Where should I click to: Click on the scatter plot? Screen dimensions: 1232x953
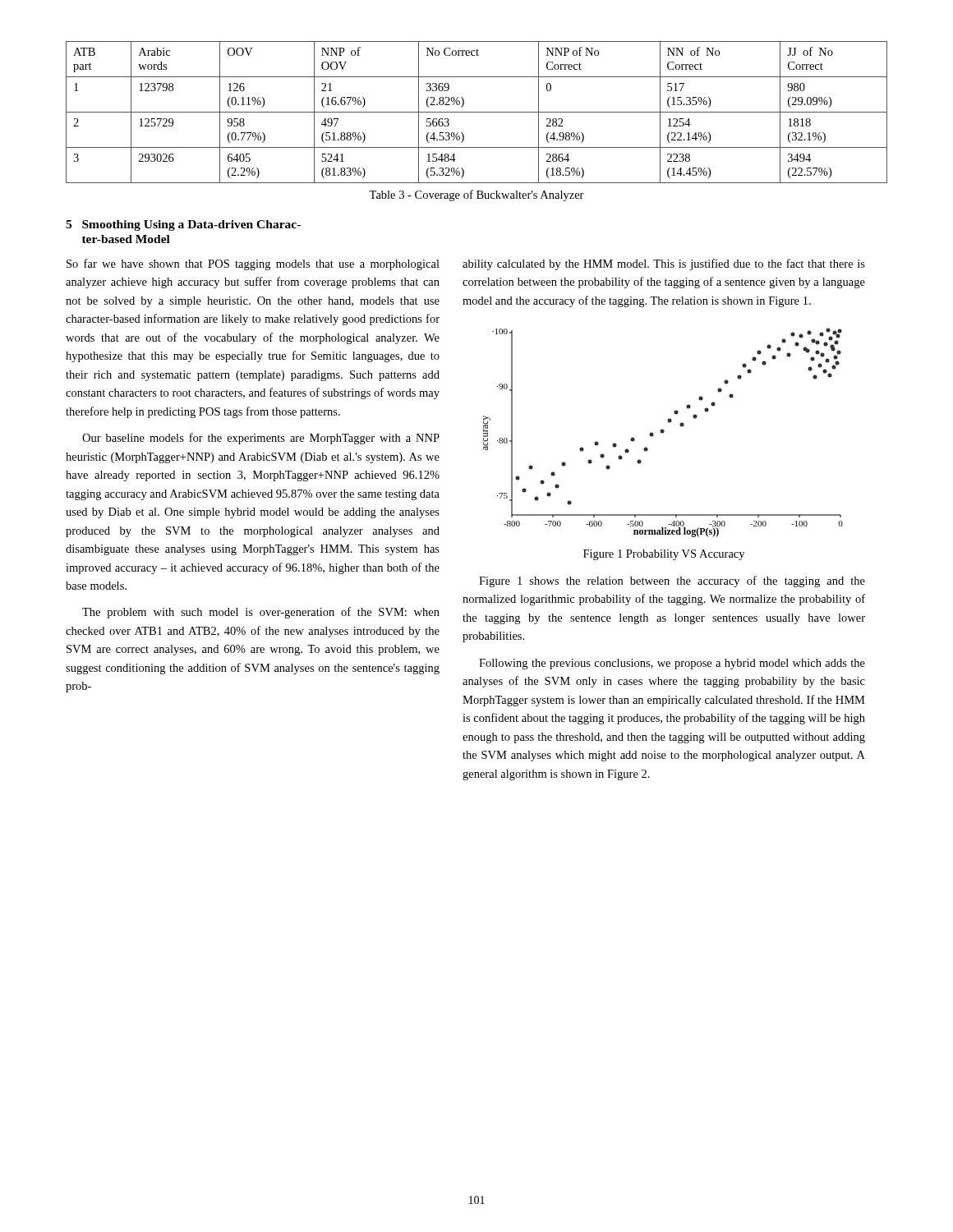664,429
